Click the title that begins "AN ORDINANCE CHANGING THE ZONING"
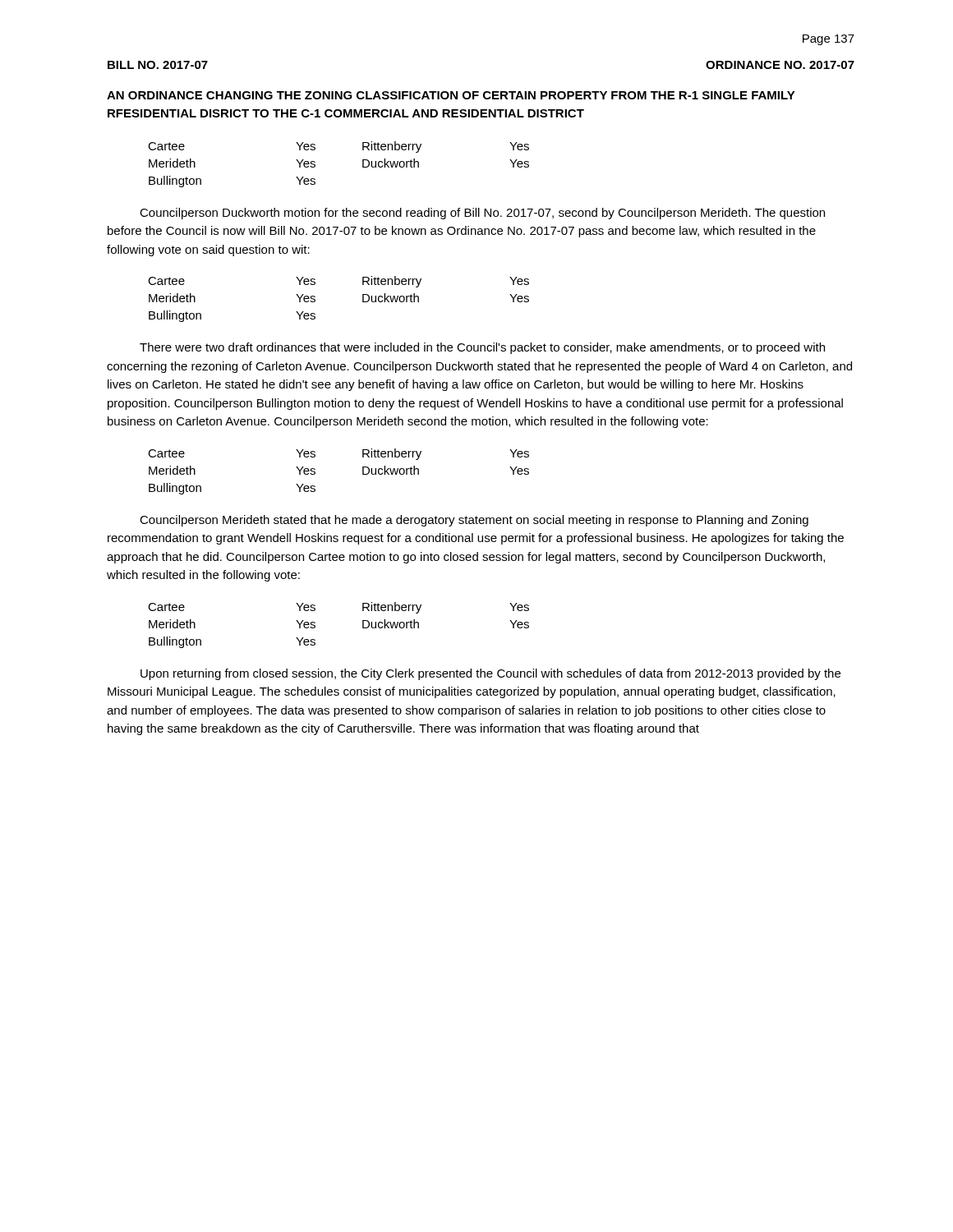The height and width of the screenshot is (1232, 953). tap(451, 104)
